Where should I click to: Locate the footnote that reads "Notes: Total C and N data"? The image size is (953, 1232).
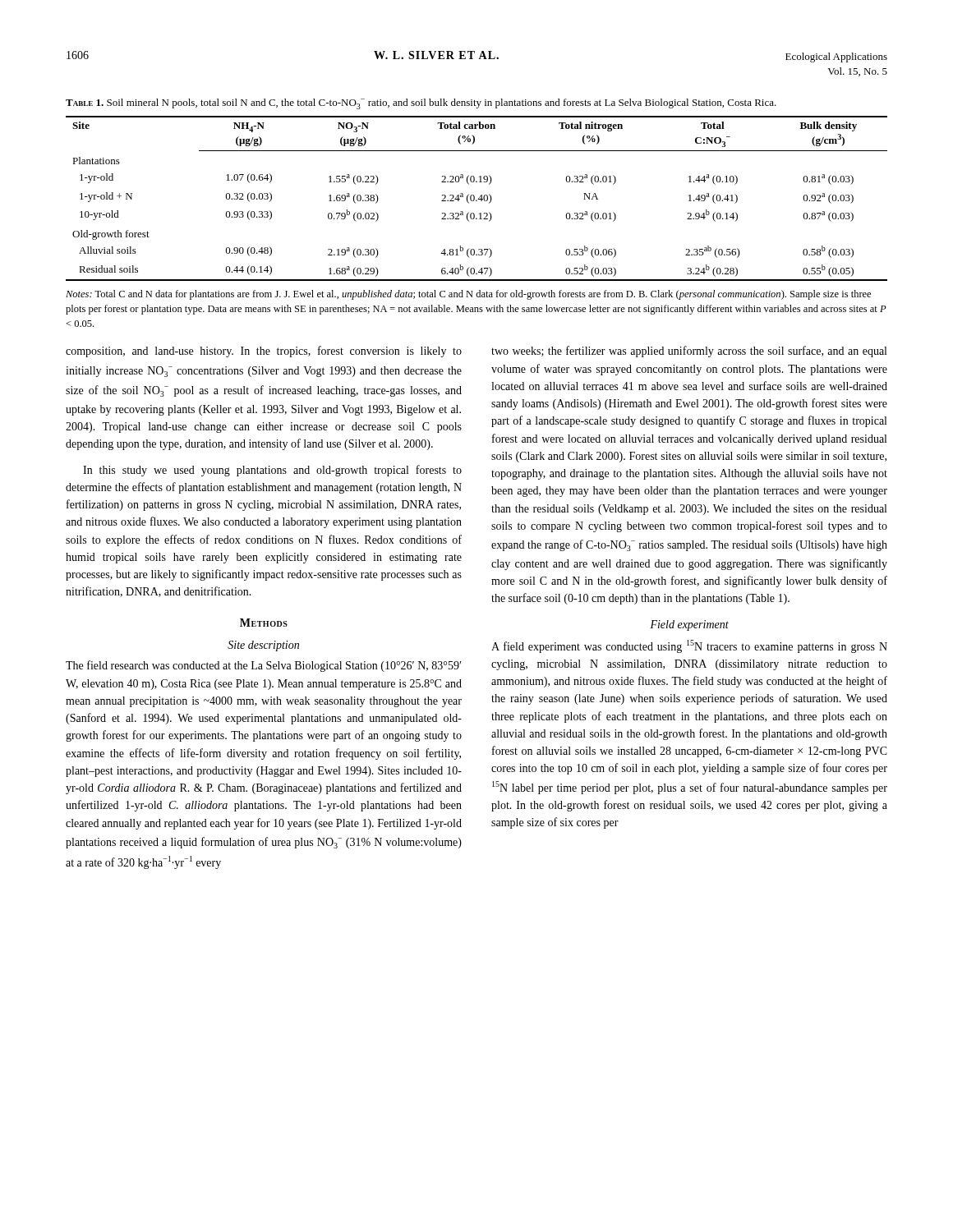click(x=476, y=309)
